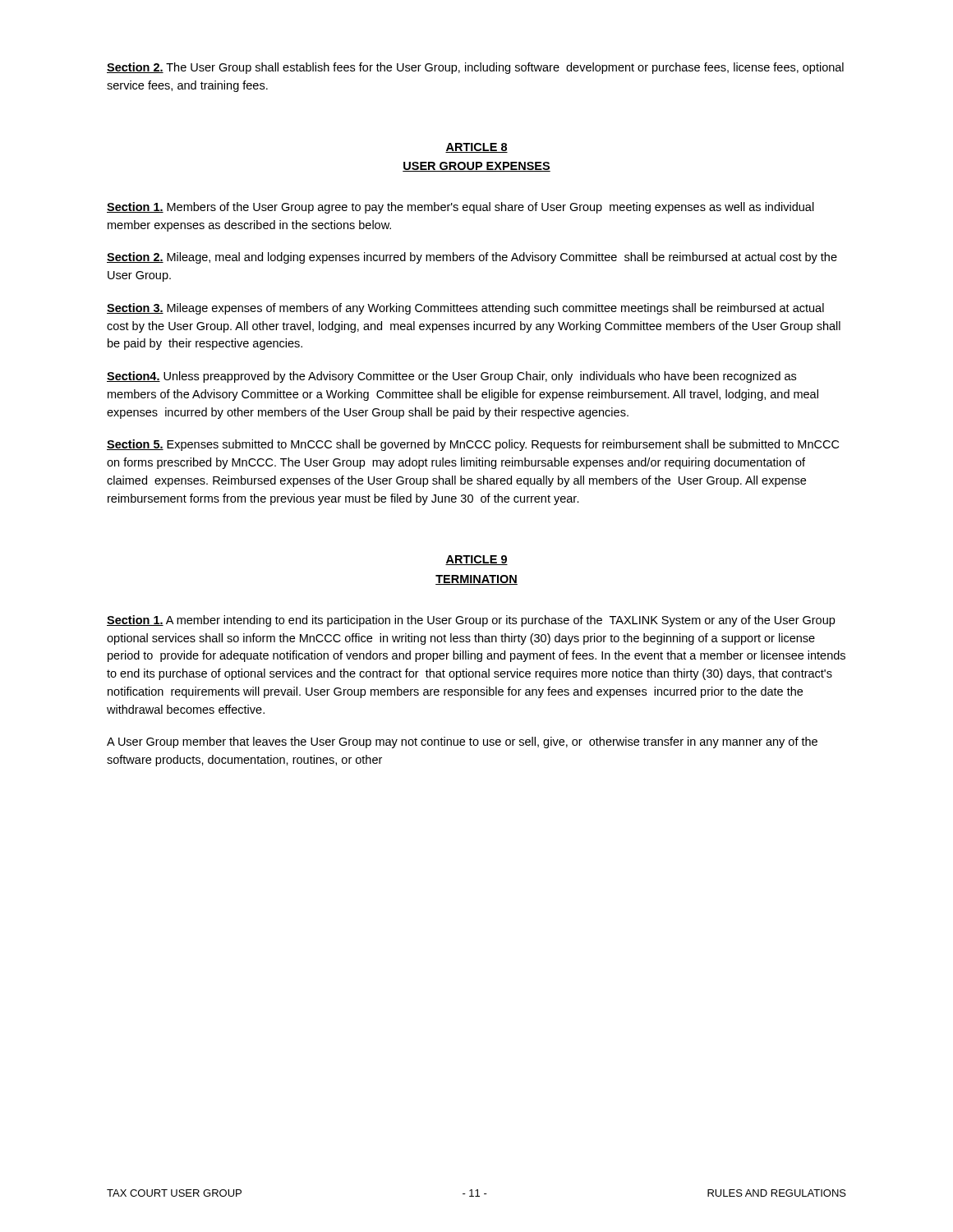Select the text block with the text "Section 5. Expenses submitted to MnCCC shall"
Screen dimensions: 1232x953
tap(473, 471)
